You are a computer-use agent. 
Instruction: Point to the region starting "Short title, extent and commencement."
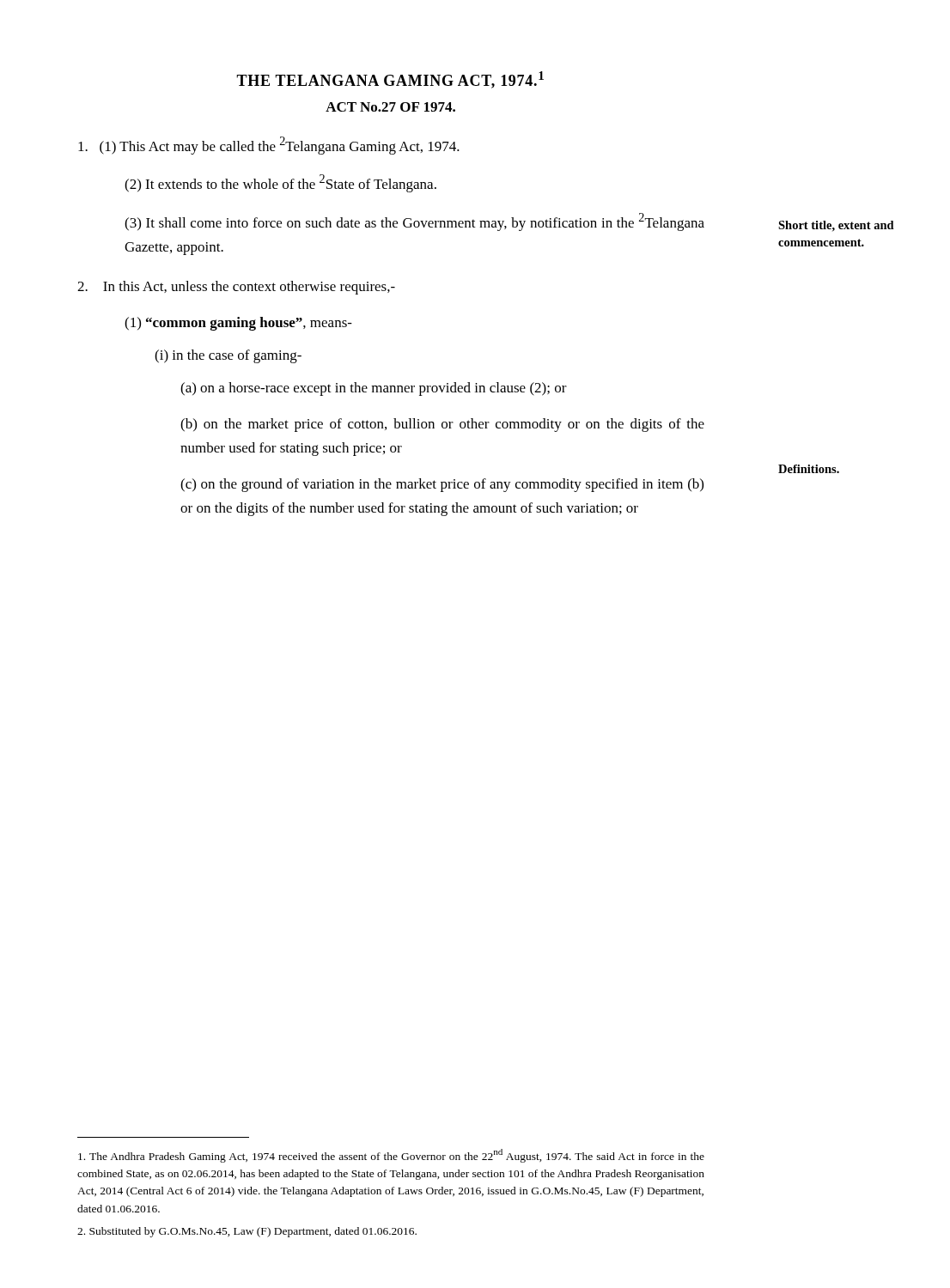pyautogui.click(x=836, y=234)
